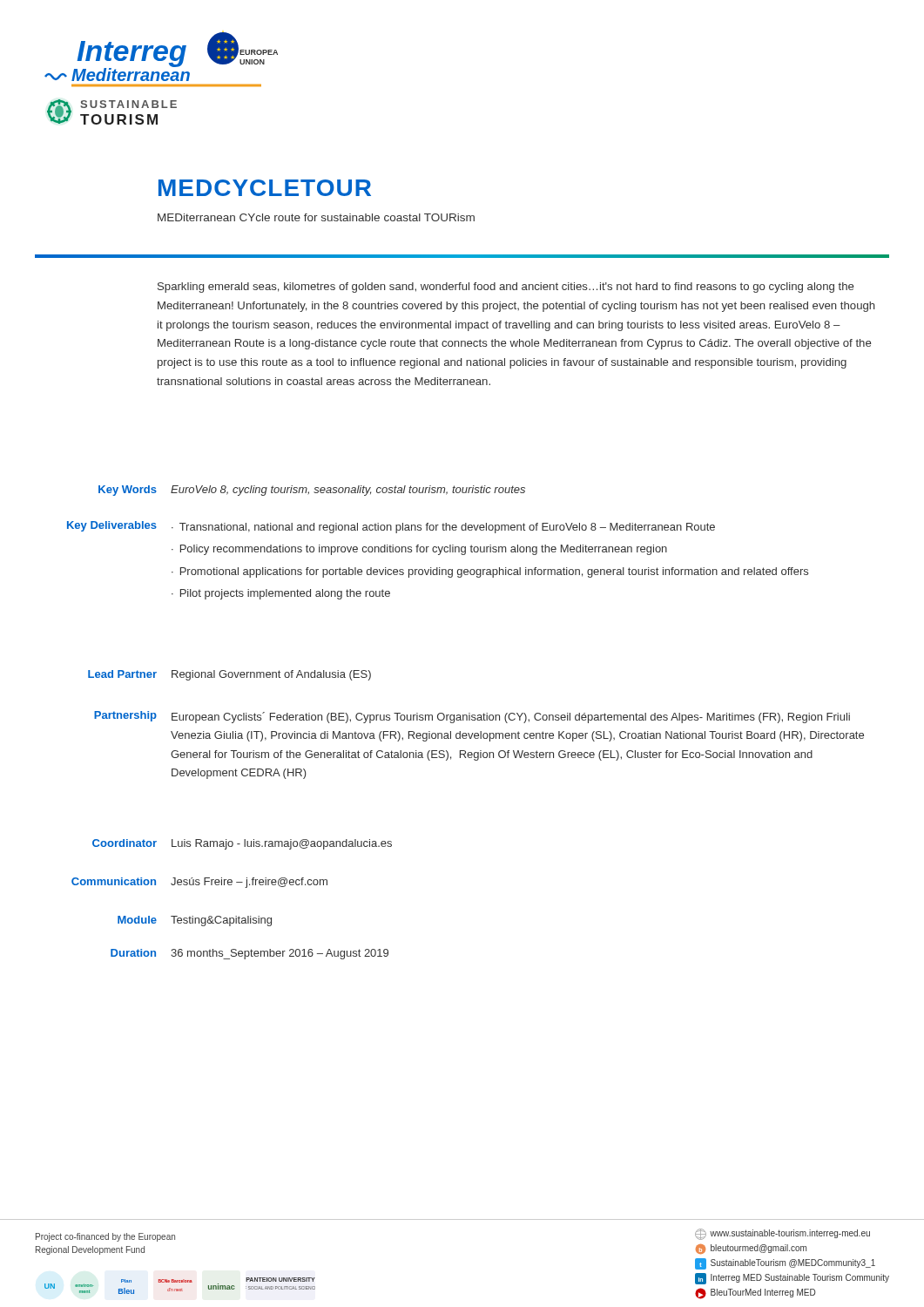Click on the text that reads "MEDiterranean CYcle route for sustainable coastal TOURism"
The width and height of the screenshot is (924, 1307).
click(316, 217)
